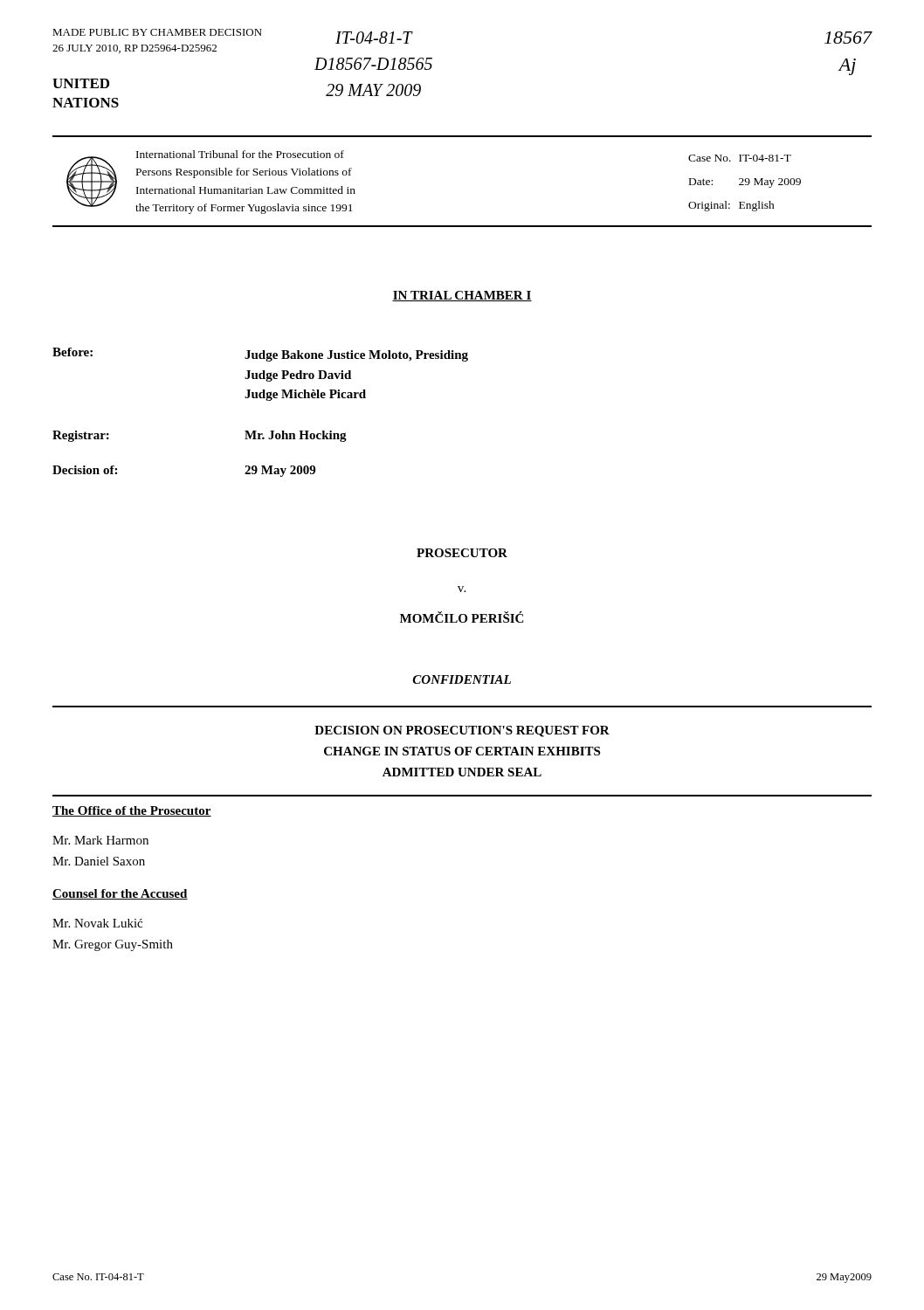Navigate to the text block starting "MOMČILO PERIŠIĆ"

(462, 618)
